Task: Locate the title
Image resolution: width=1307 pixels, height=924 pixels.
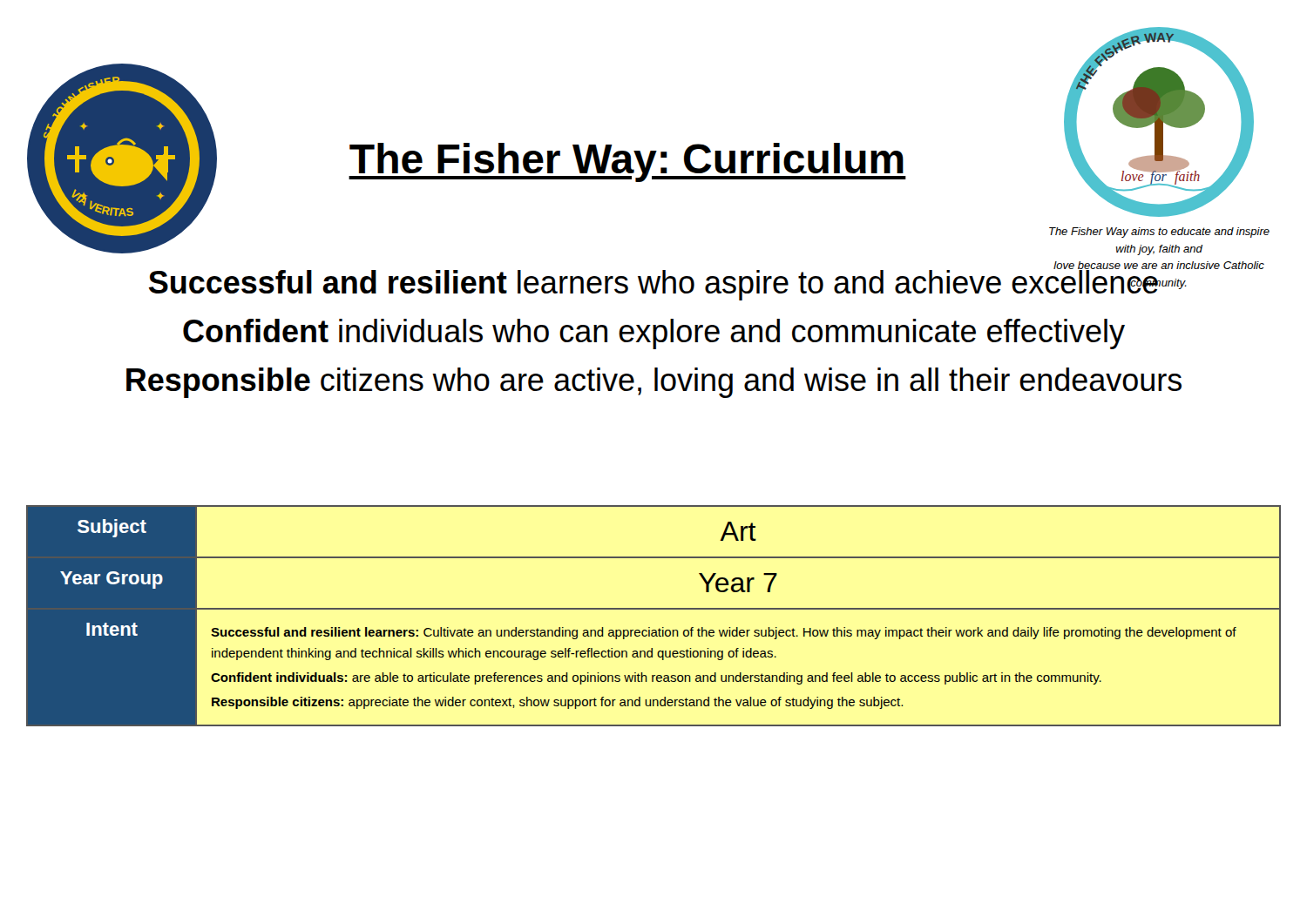Action: click(627, 159)
